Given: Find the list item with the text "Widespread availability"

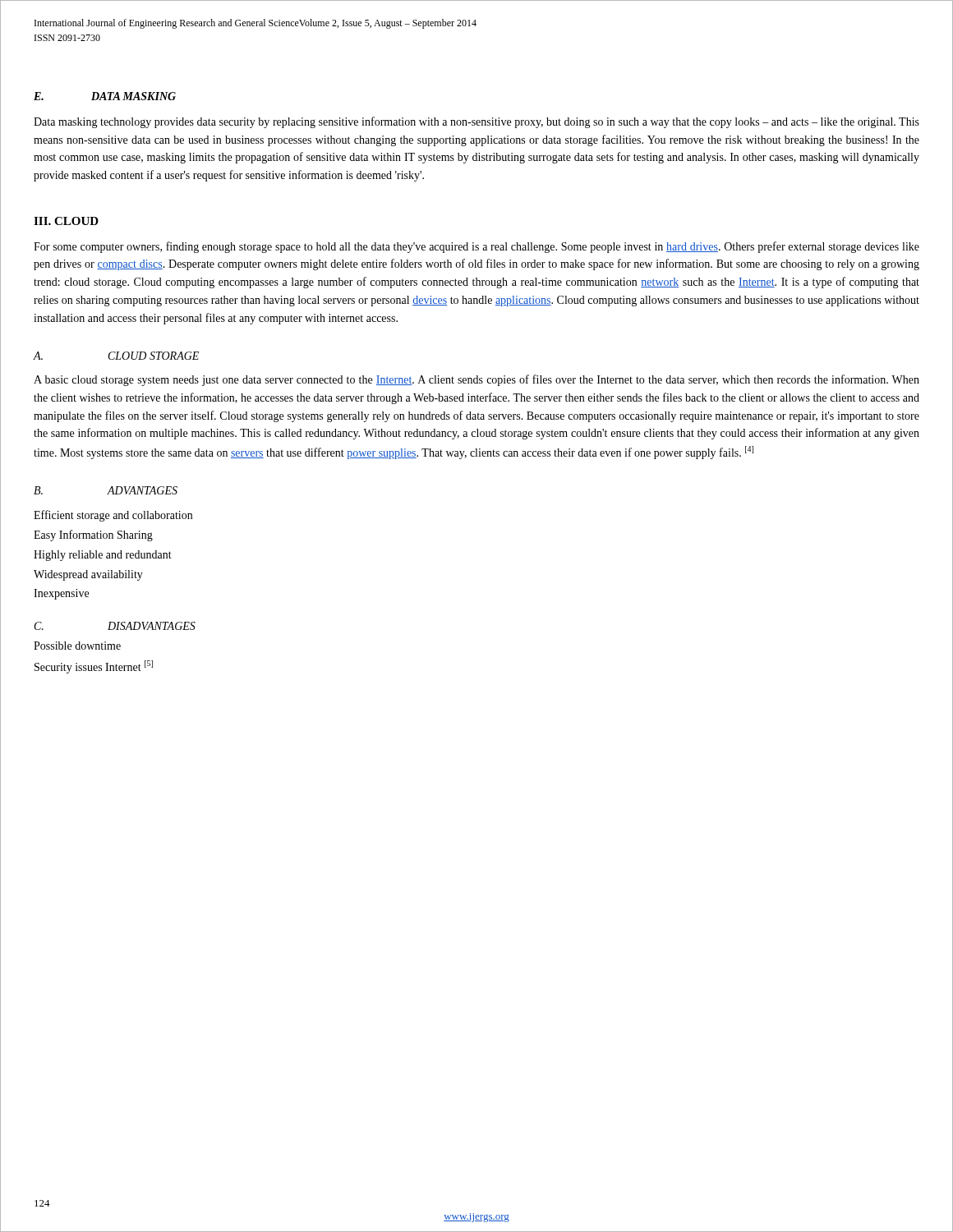Looking at the screenshot, I should click(x=88, y=574).
